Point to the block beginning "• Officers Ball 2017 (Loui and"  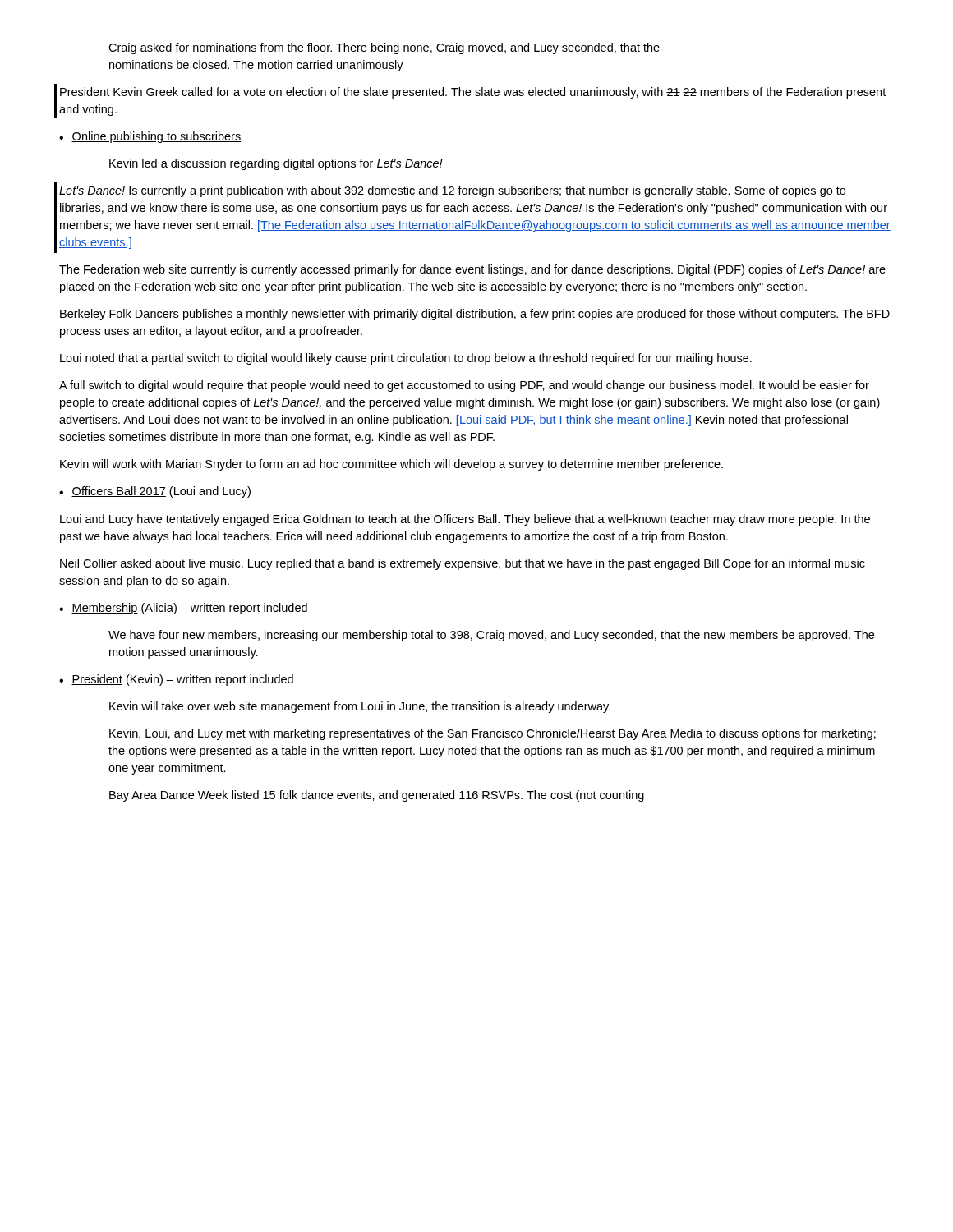tap(155, 492)
